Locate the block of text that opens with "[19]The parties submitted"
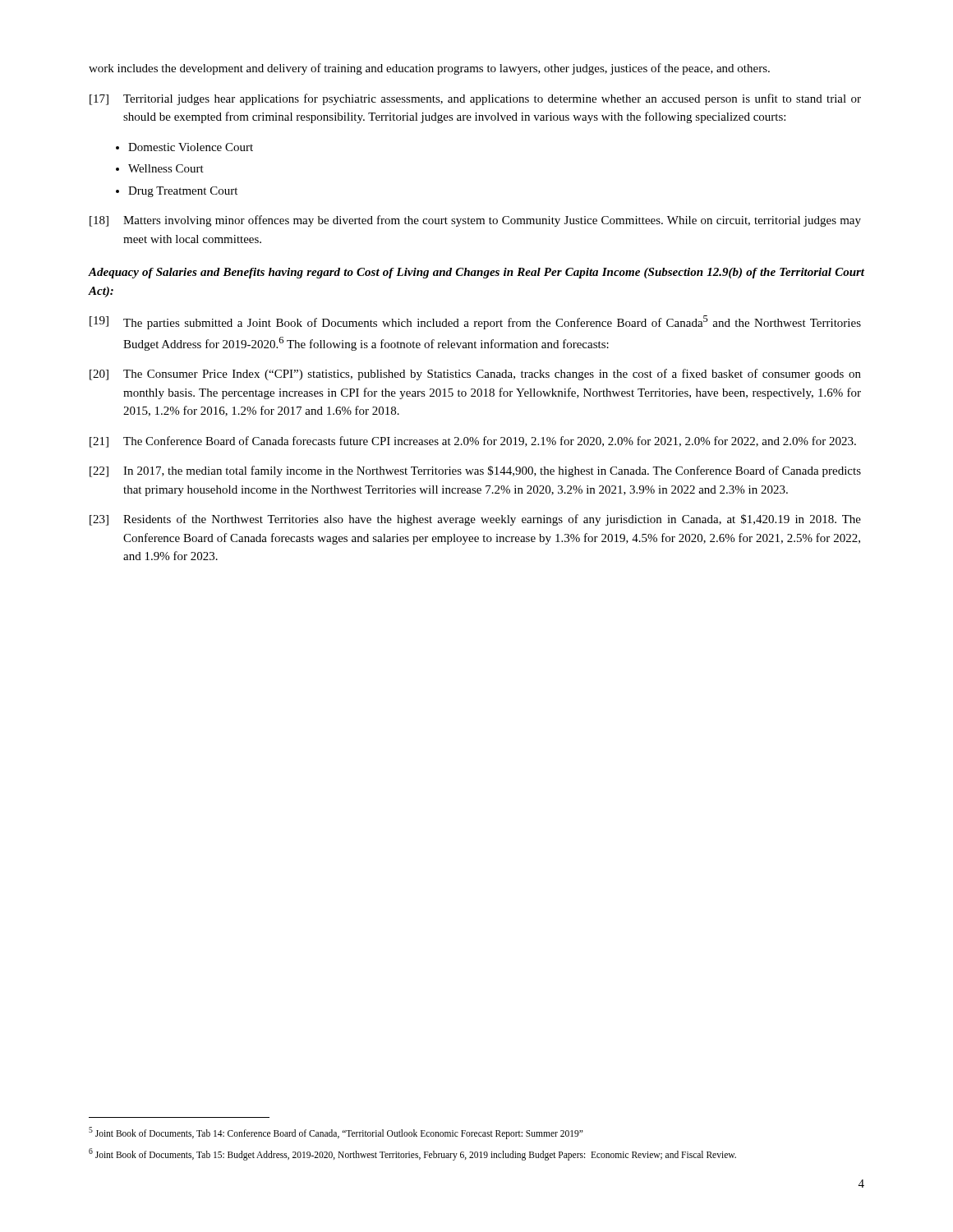The height and width of the screenshot is (1232, 953). click(x=475, y=332)
